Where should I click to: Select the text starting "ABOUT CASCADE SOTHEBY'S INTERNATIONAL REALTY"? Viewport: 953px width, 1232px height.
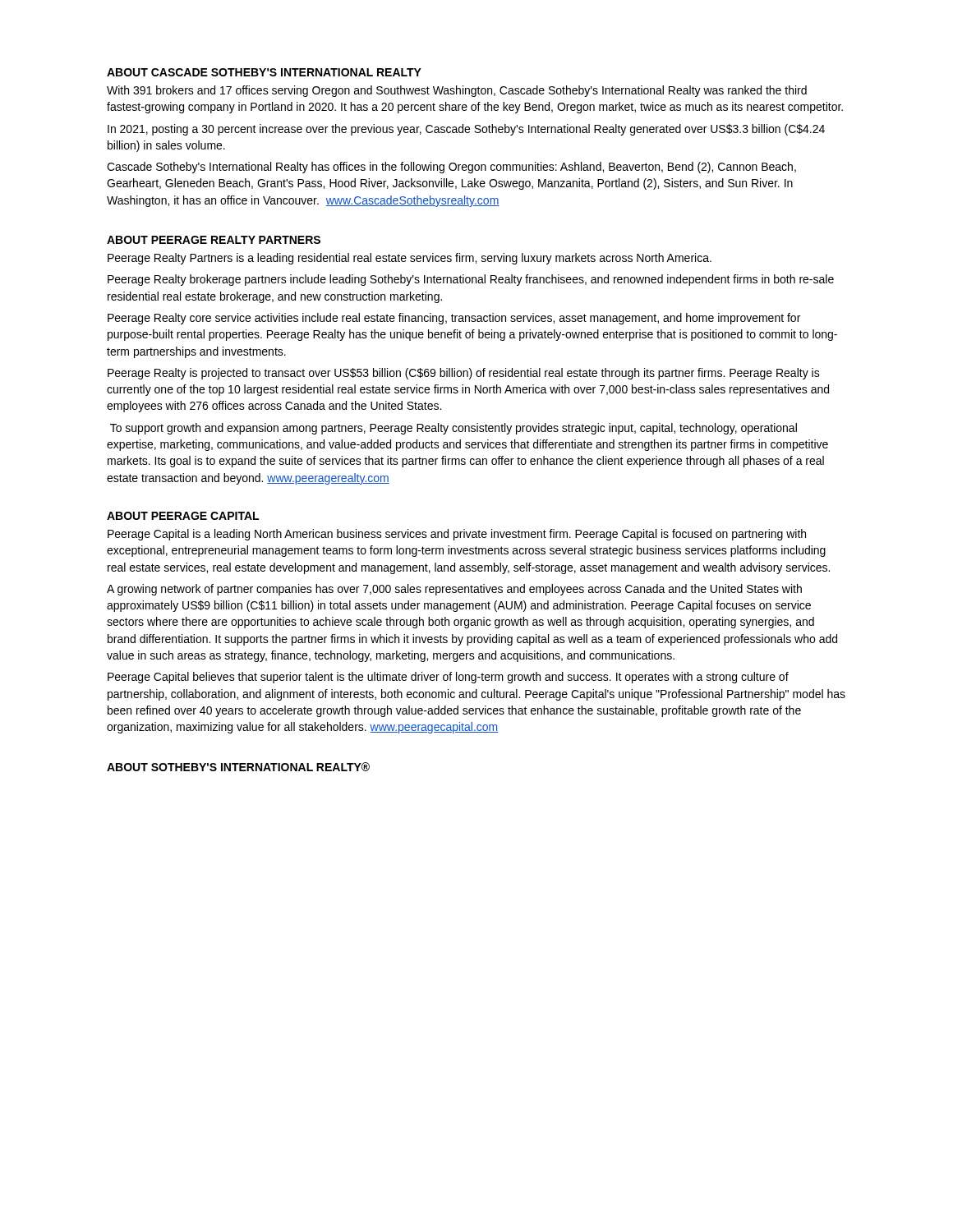pyautogui.click(x=264, y=72)
